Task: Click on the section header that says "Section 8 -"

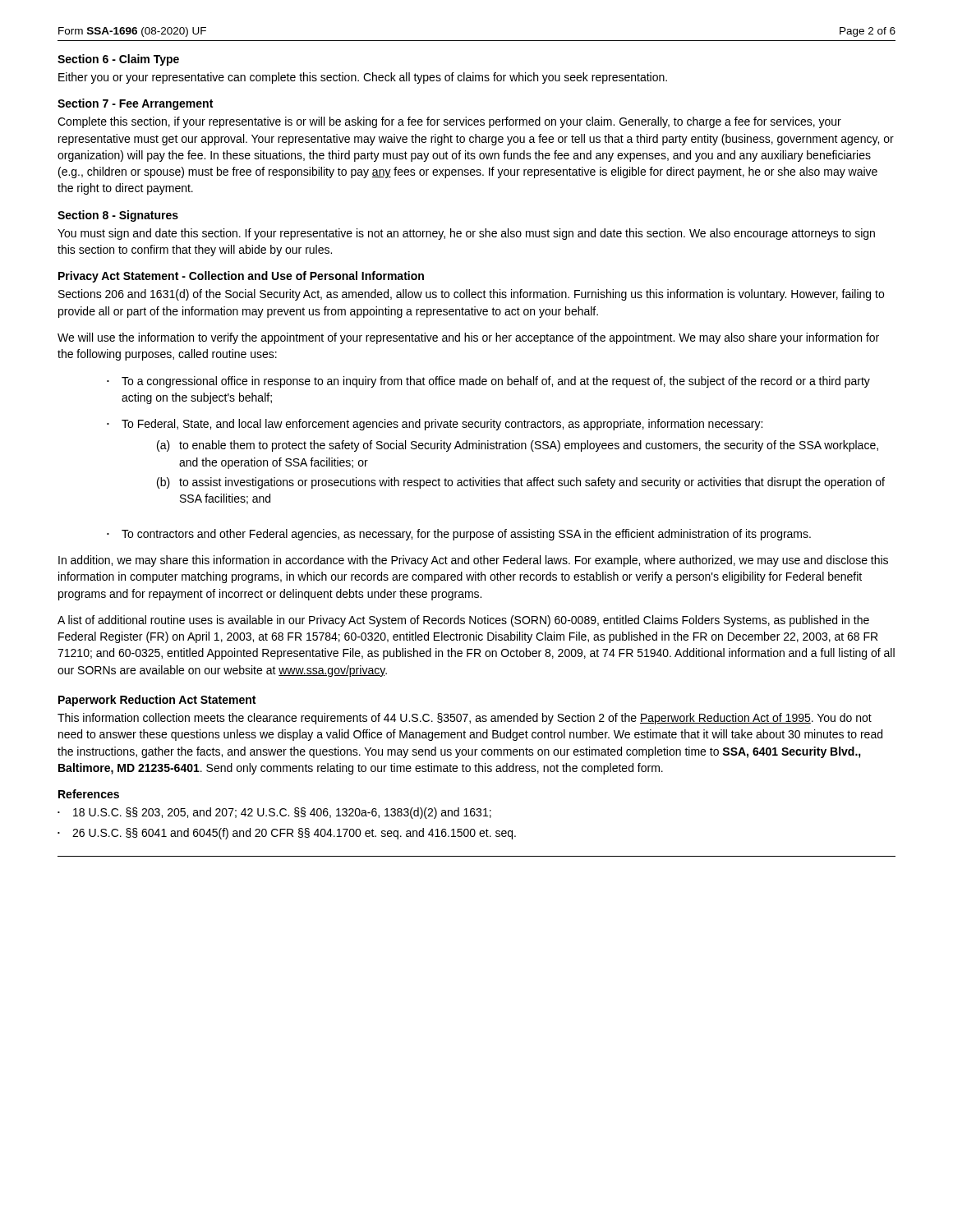Action: click(118, 215)
